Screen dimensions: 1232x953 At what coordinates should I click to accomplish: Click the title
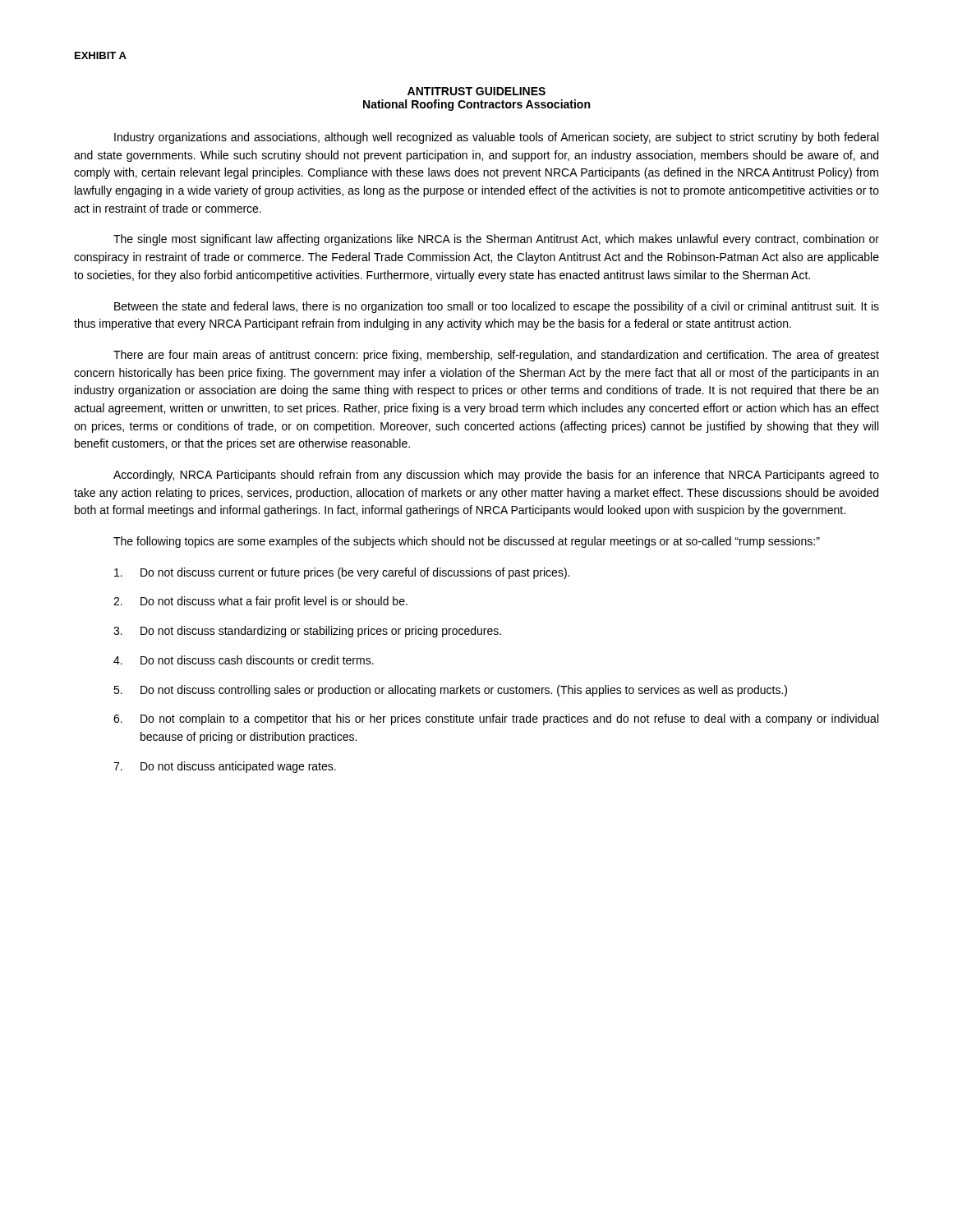476,98
